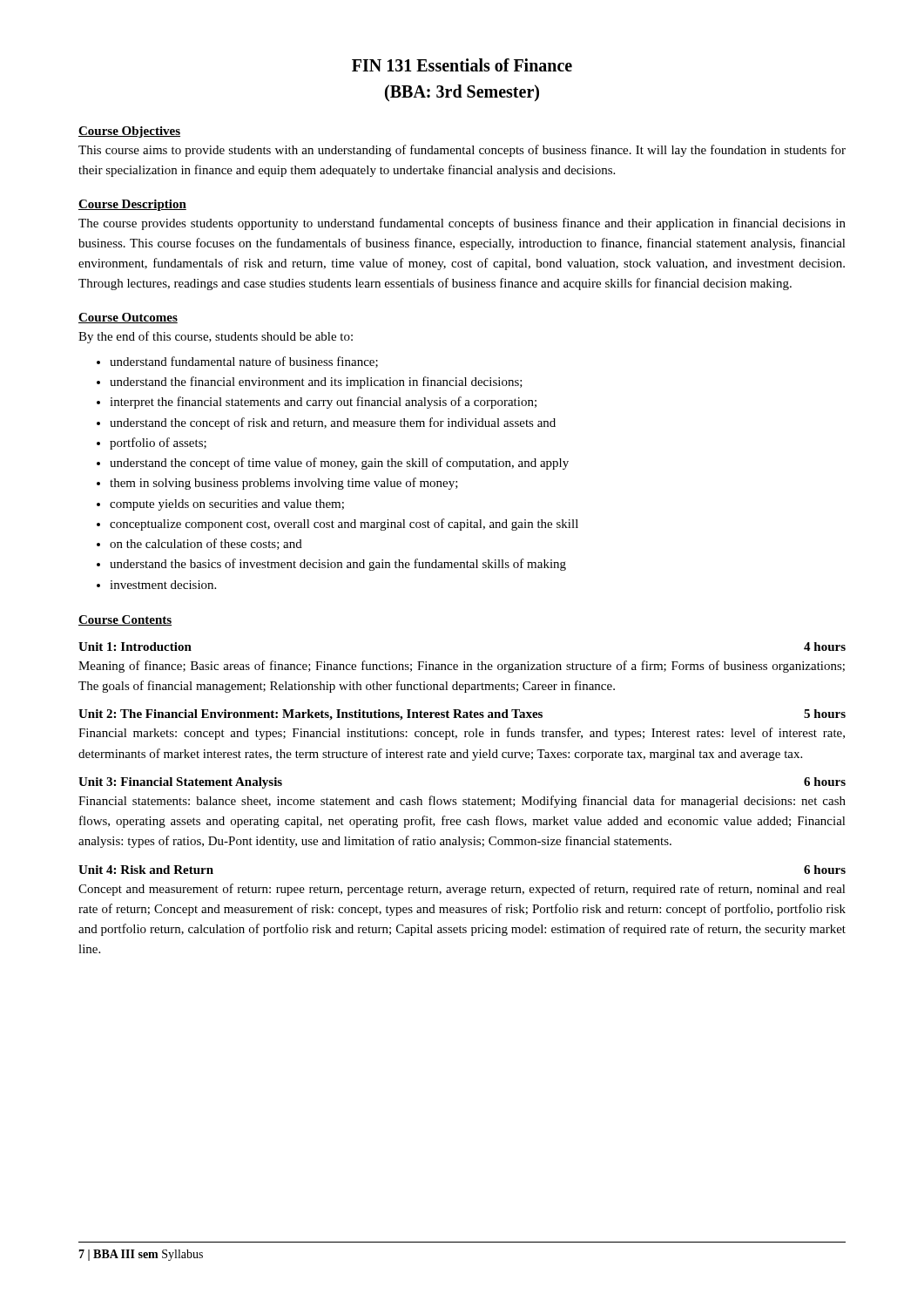The height and width of the screenshot is (1307, 924).
Task: Locate the list item that reads "understand fundamental nature of business finance;"
Action: [x=244, y=361]
